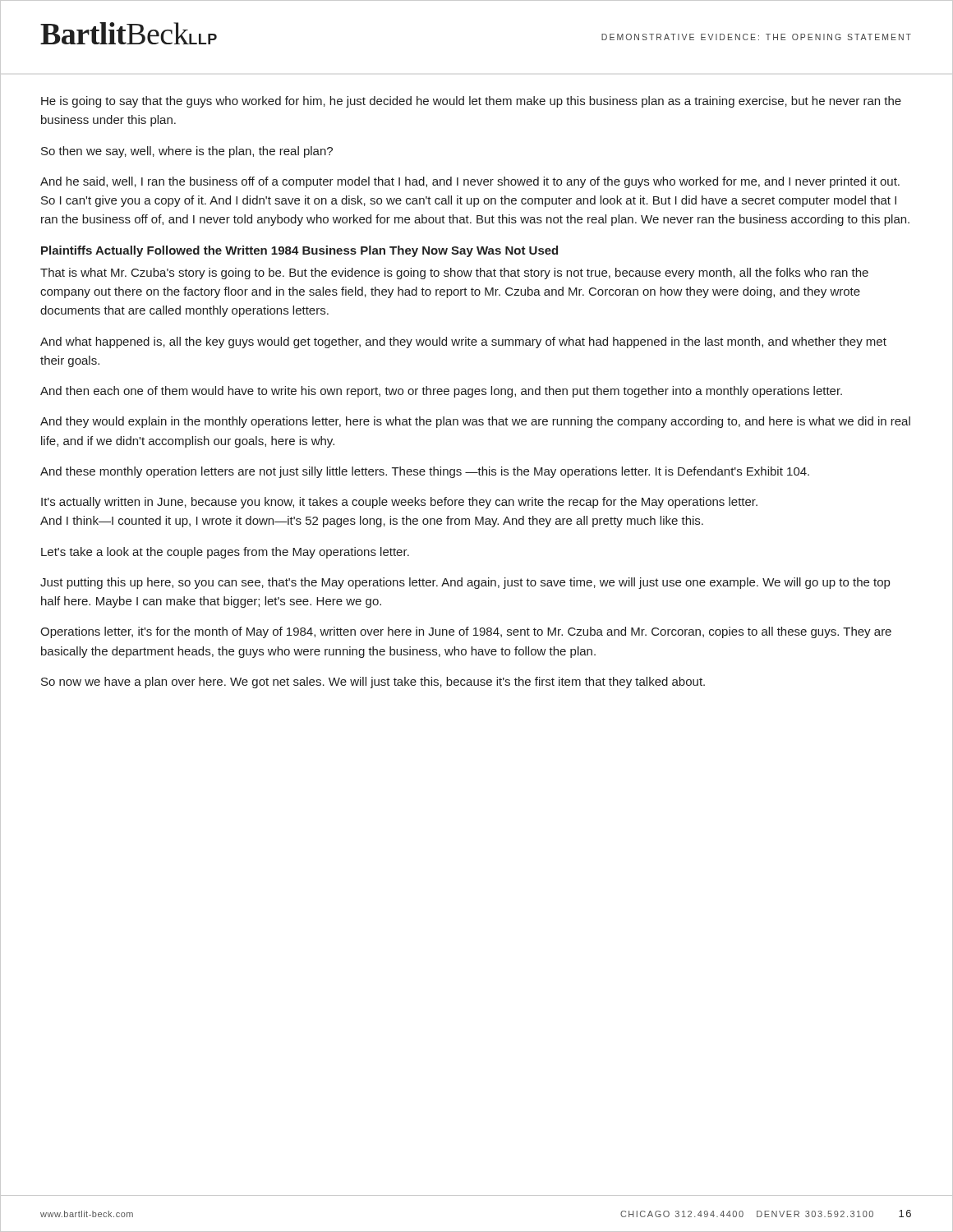
Task: Select the region starting "Operations letter, it's for"
Action: (466, 641)
